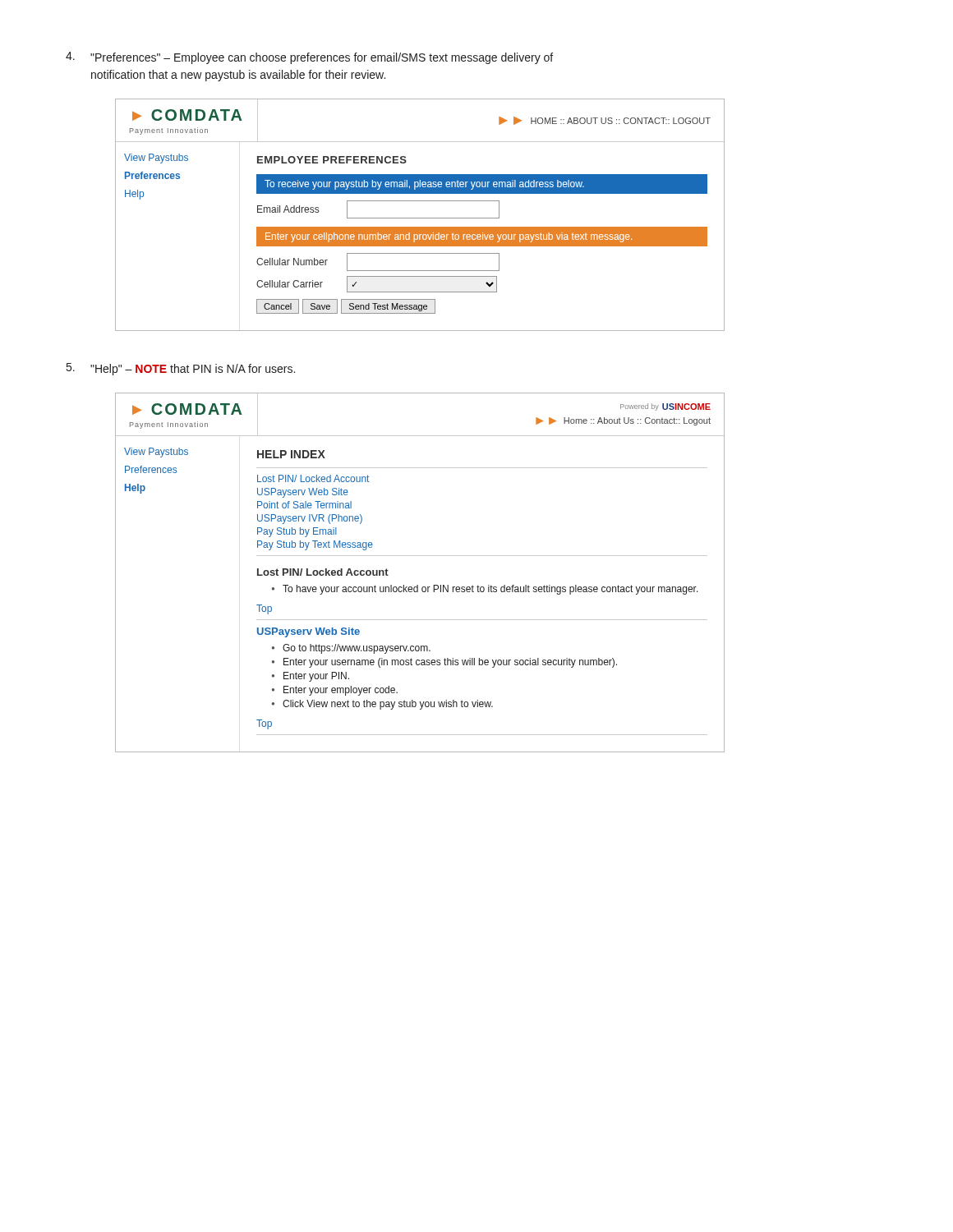Find the block on this page that starts "4. "Preferences" – Employee can"
Image resolution: width=953 pixels, height=1232 pixels.
click(x=309, y=67)
